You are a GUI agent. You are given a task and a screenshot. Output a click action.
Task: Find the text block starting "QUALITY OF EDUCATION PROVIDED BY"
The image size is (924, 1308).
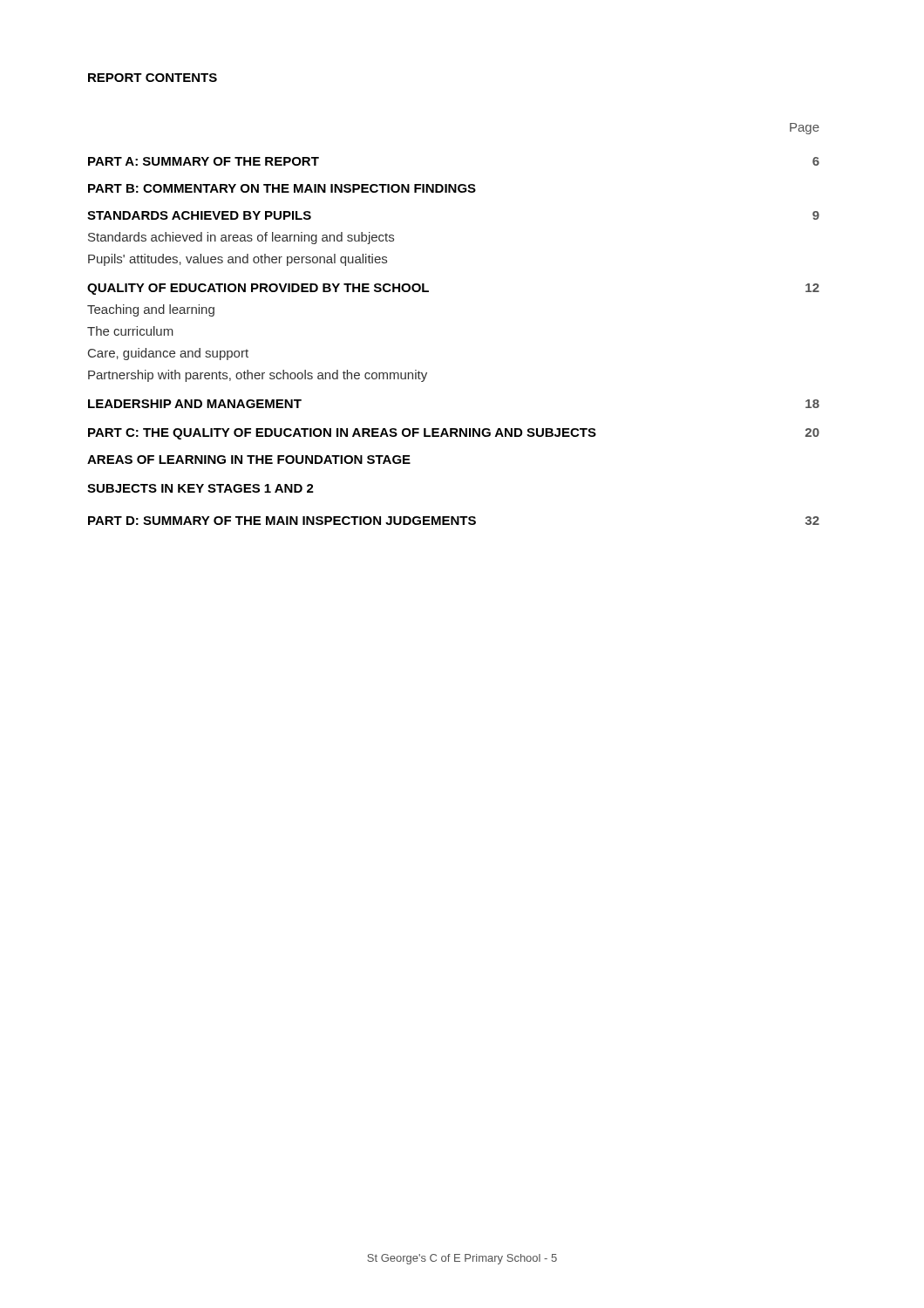click(258, 287)
